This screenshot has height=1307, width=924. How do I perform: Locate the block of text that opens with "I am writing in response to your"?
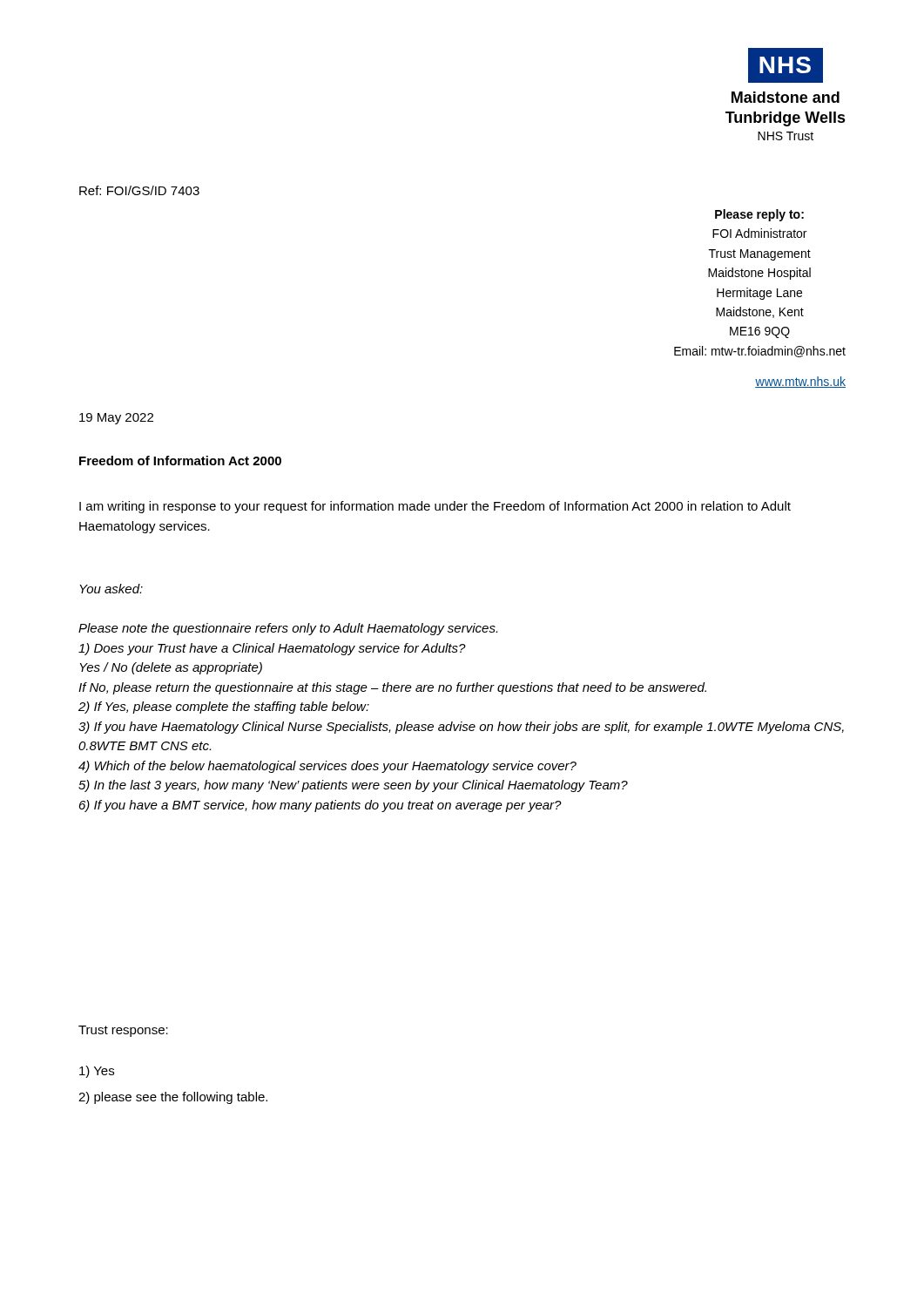pos(435,516)
